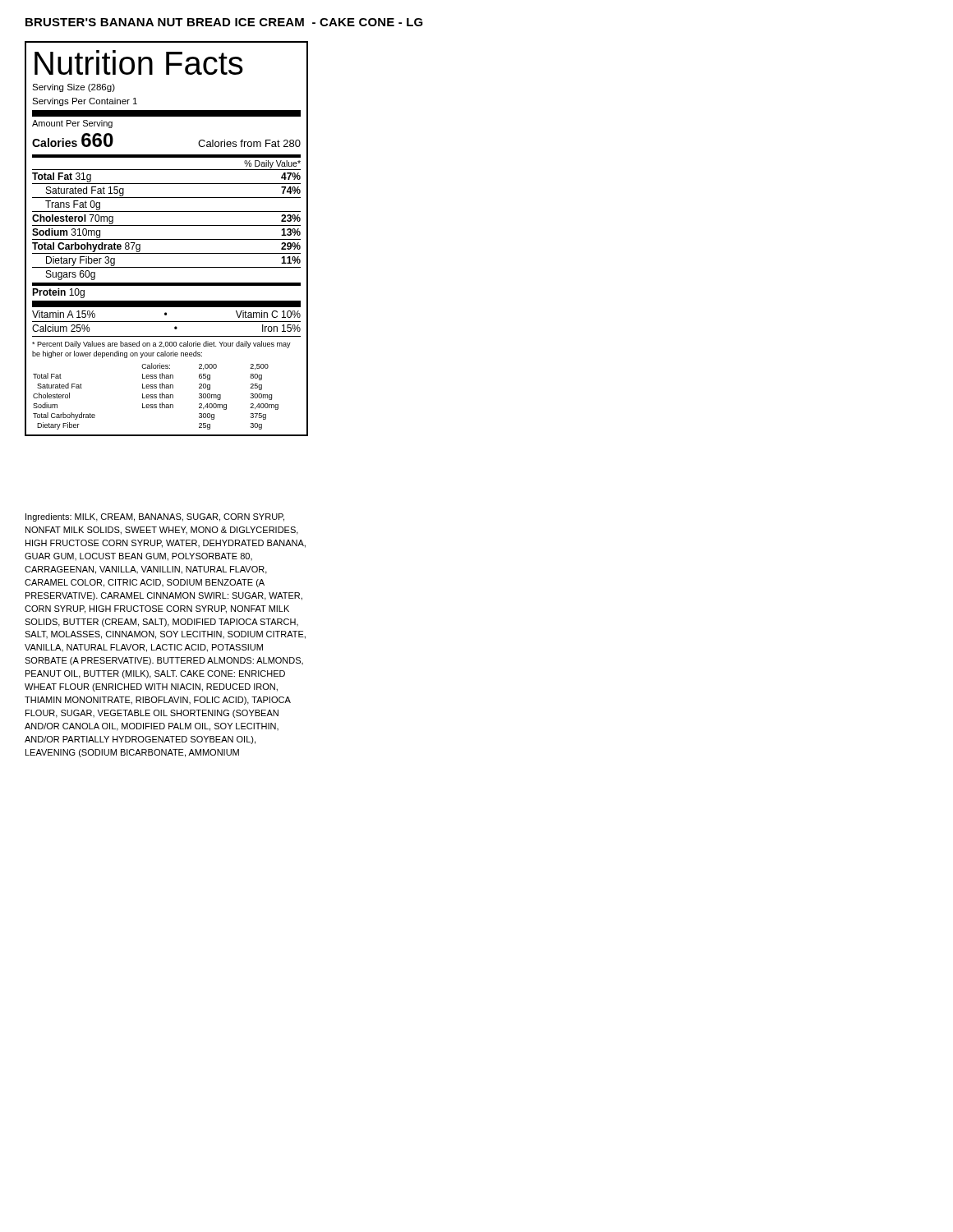Where does it say "Nutrition Facts"?
This screenshot has height=1232, width=953.
[138, 63]
